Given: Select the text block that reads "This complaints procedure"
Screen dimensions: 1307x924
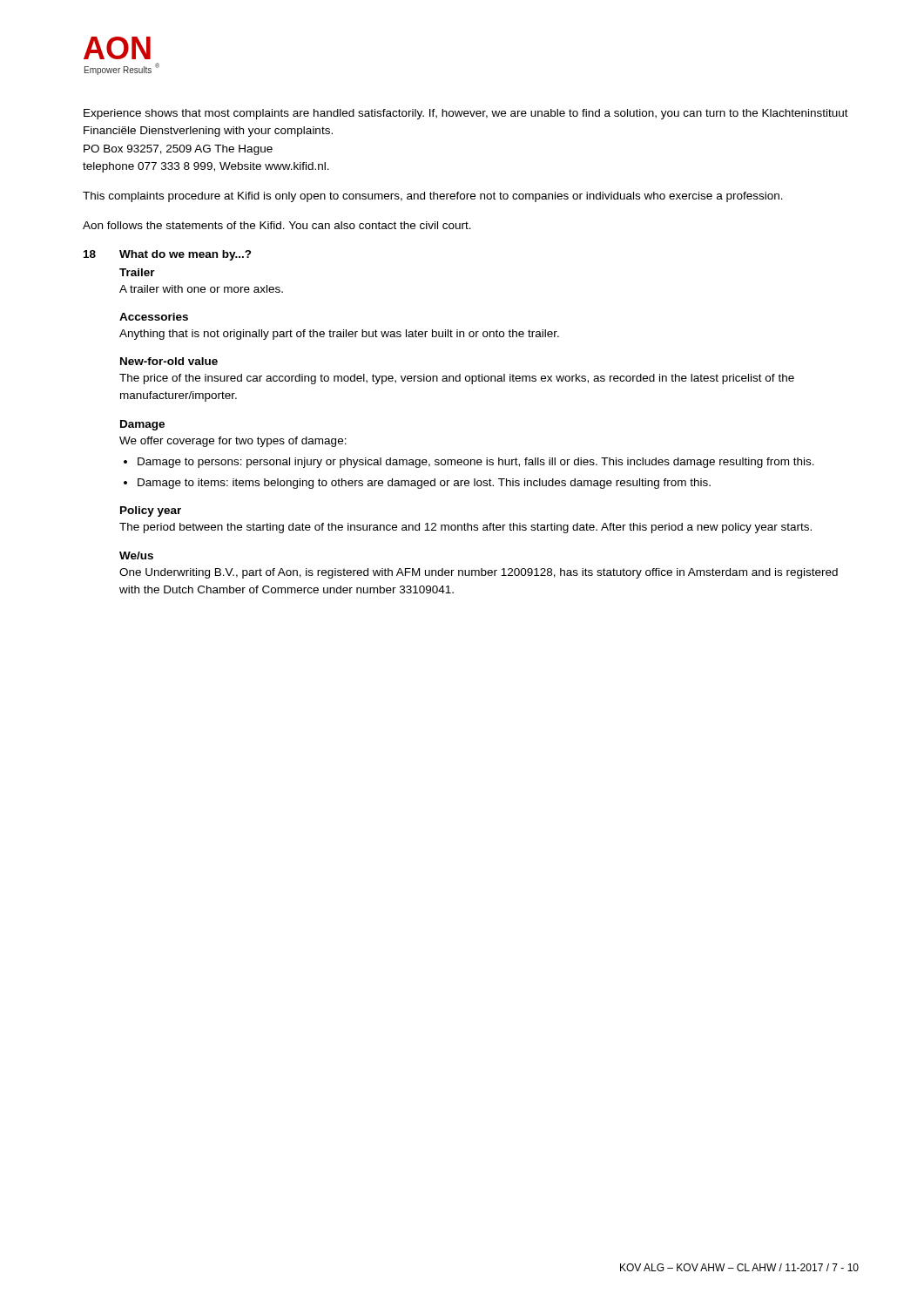Looking at the screenshot, I should (433, 196).
